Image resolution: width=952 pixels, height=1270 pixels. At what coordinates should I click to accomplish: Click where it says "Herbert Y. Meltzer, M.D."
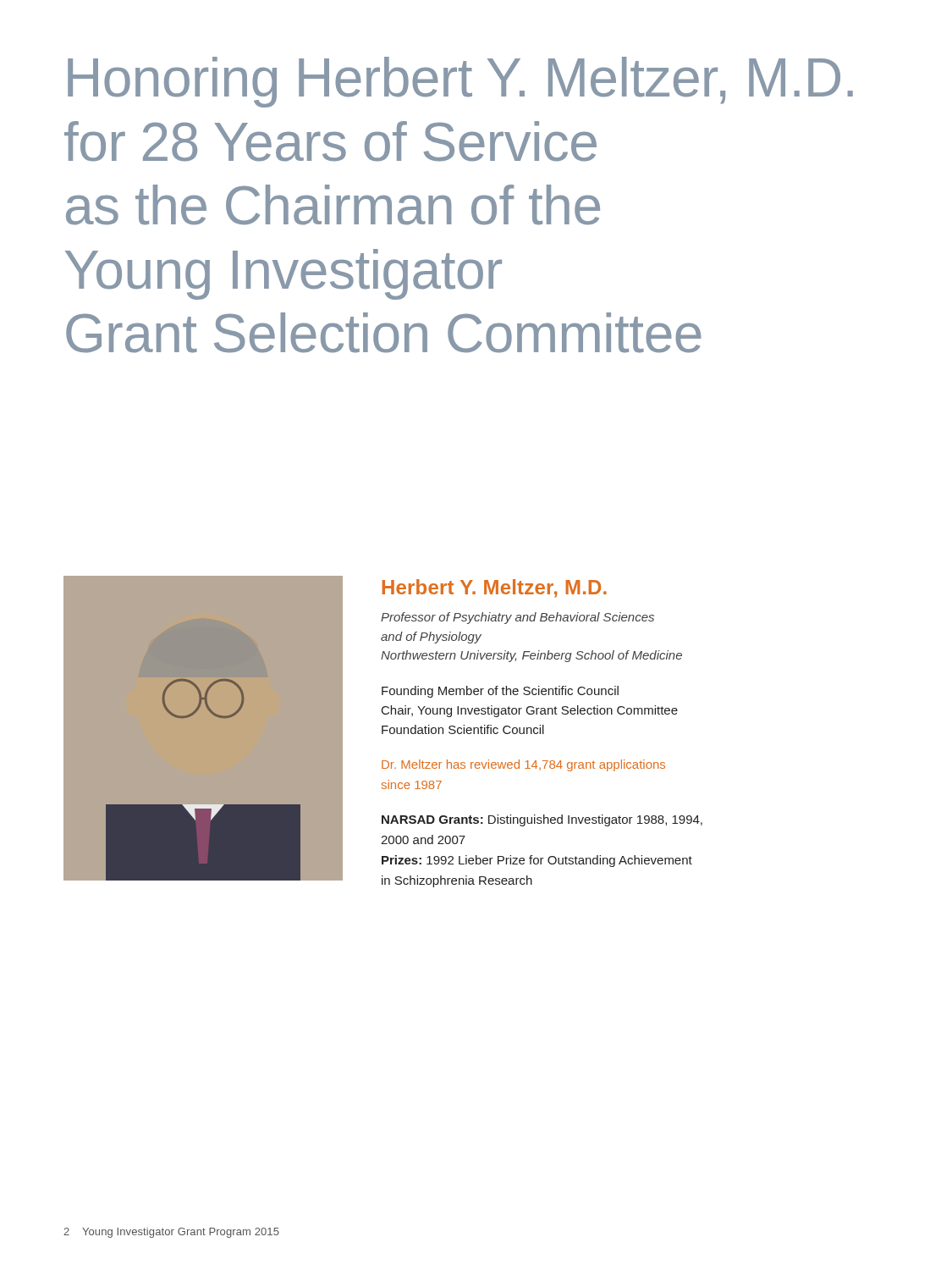click(x=494, y=587)
